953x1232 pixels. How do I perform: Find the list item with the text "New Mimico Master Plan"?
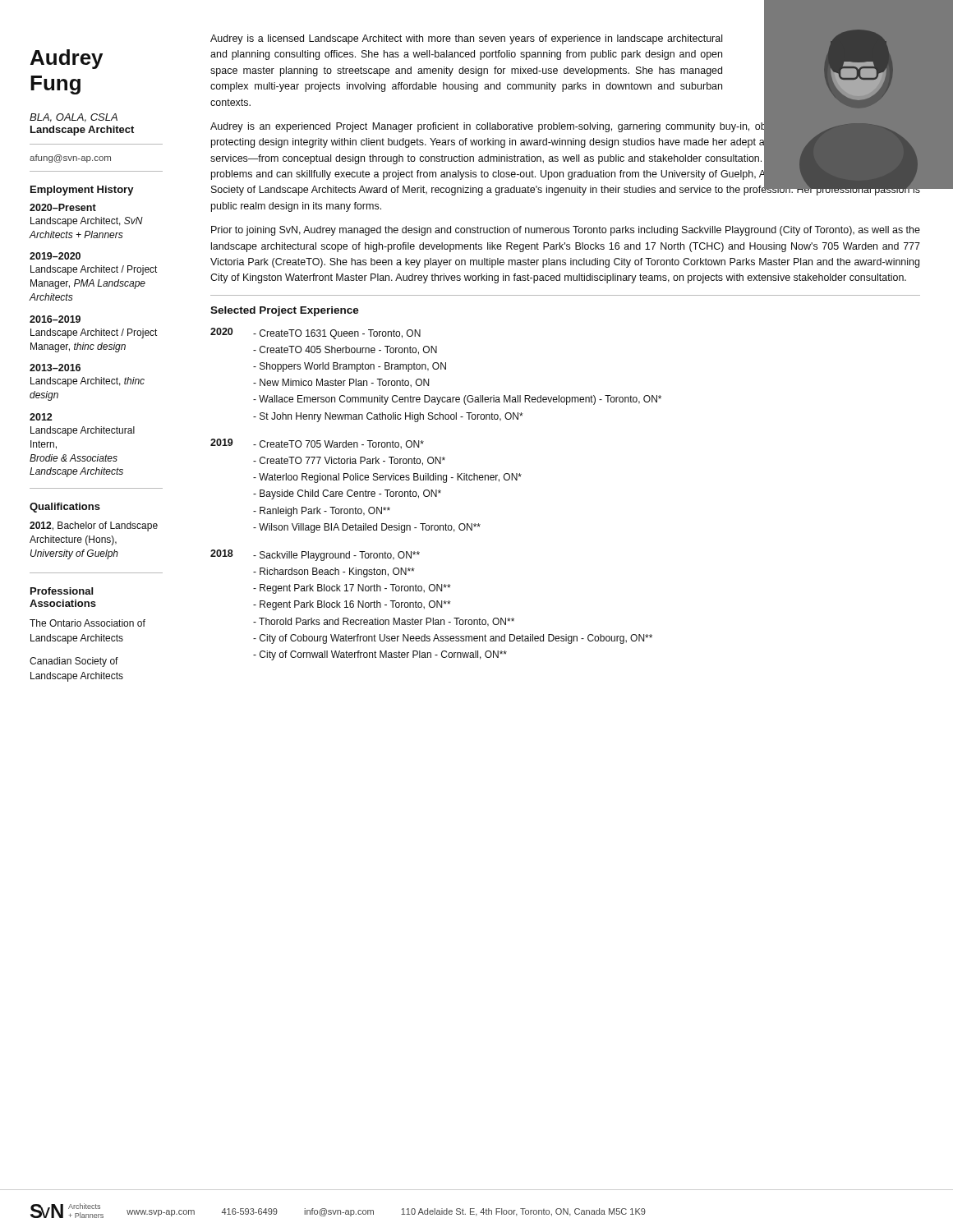point(341,383)
